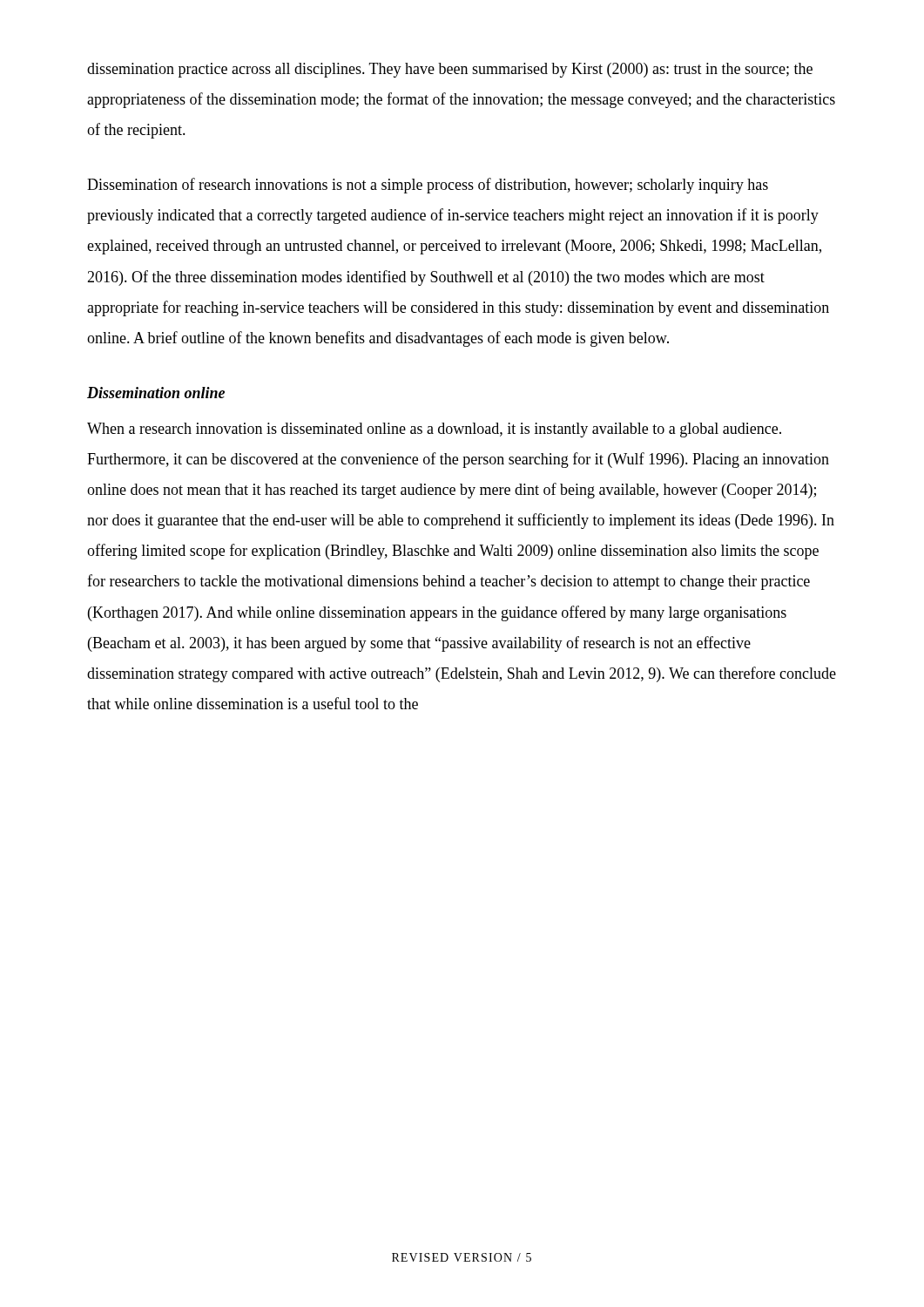Navigate to the text starting "dissemination practice across all disciplines. They"
Viewport: 924px width, 1307px height.
click(x=461, y=99)
